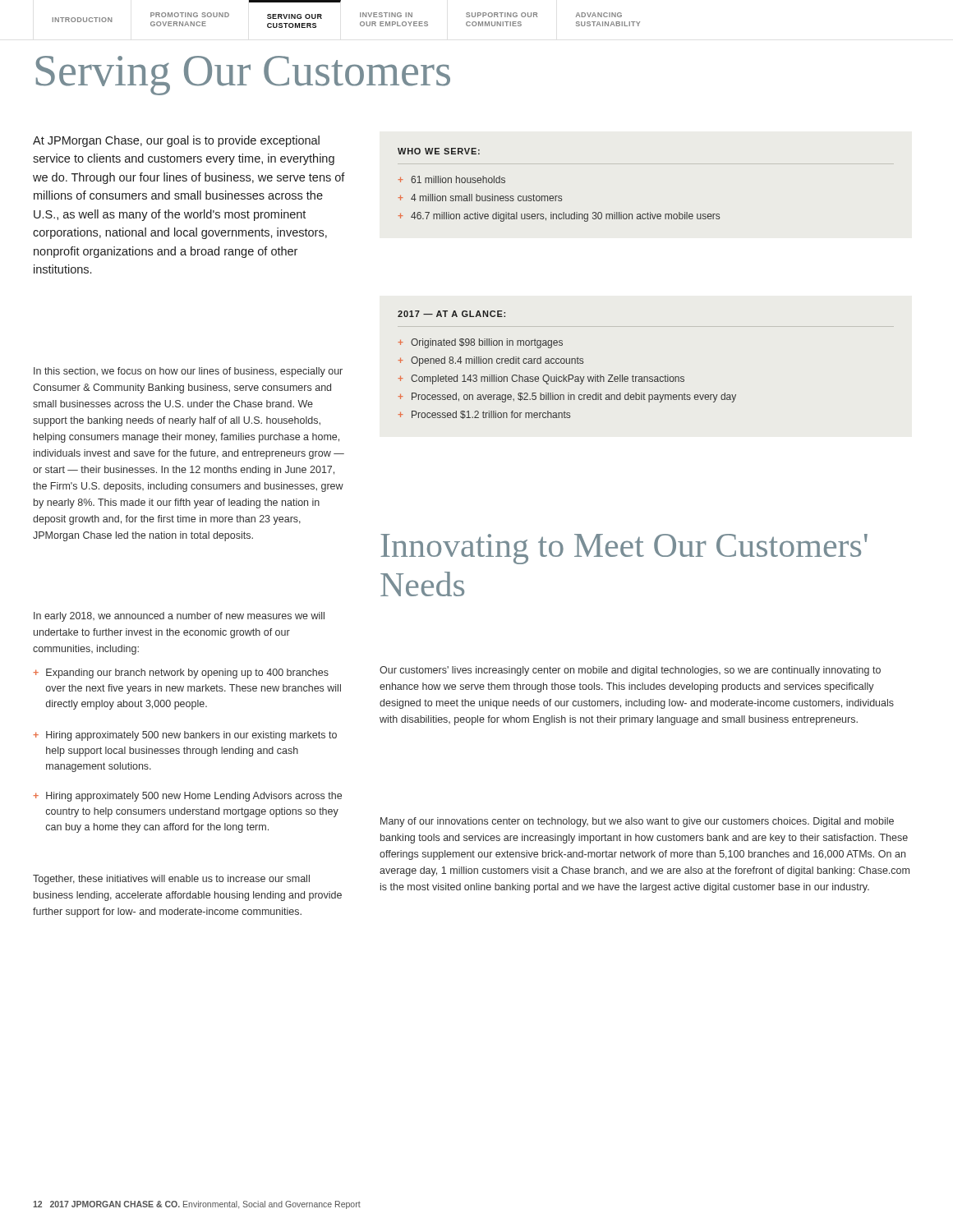Click on the title containing "Innovating to Meet Our"

[624, 565]
